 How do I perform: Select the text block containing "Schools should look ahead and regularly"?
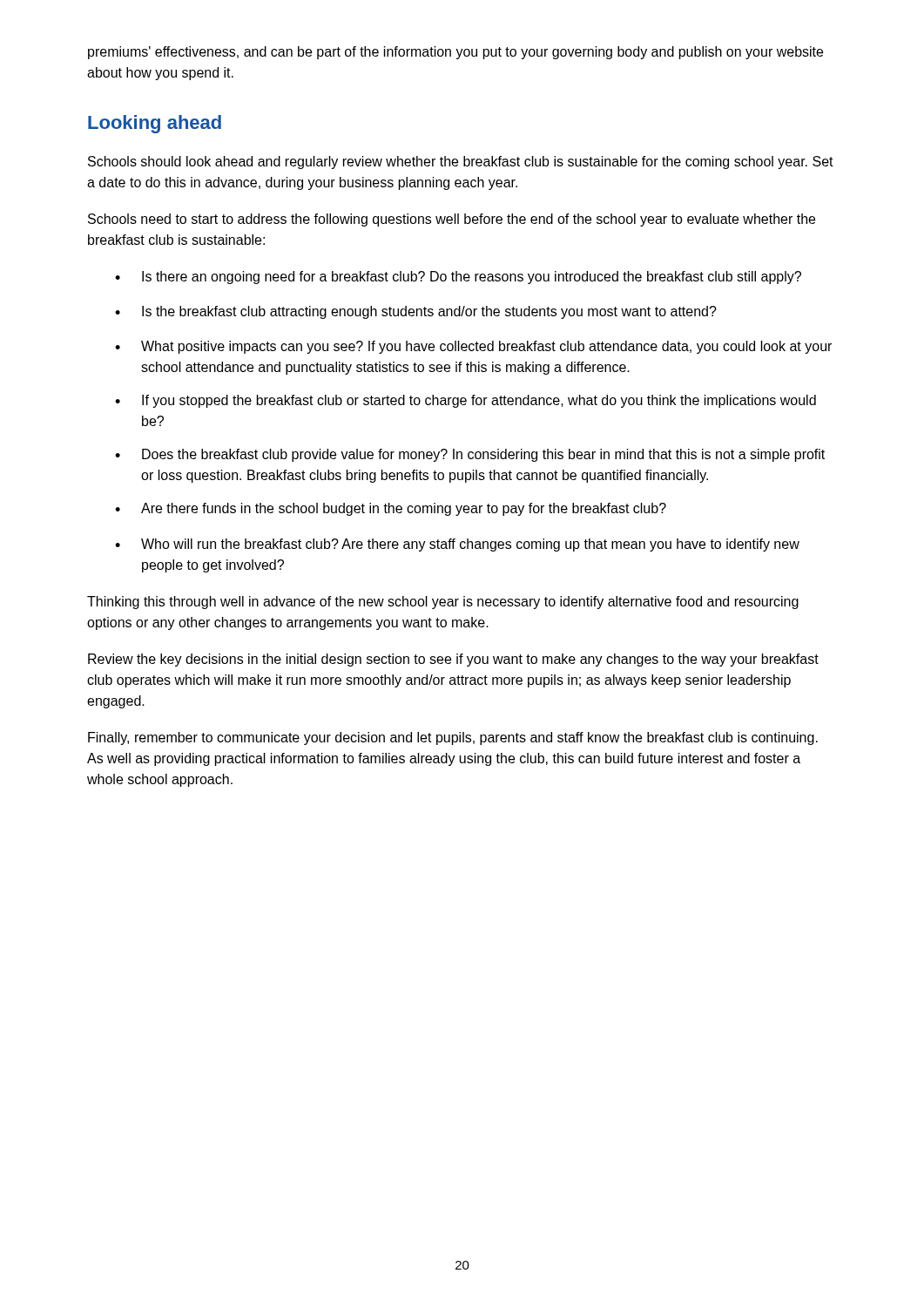tap(460, 172)
